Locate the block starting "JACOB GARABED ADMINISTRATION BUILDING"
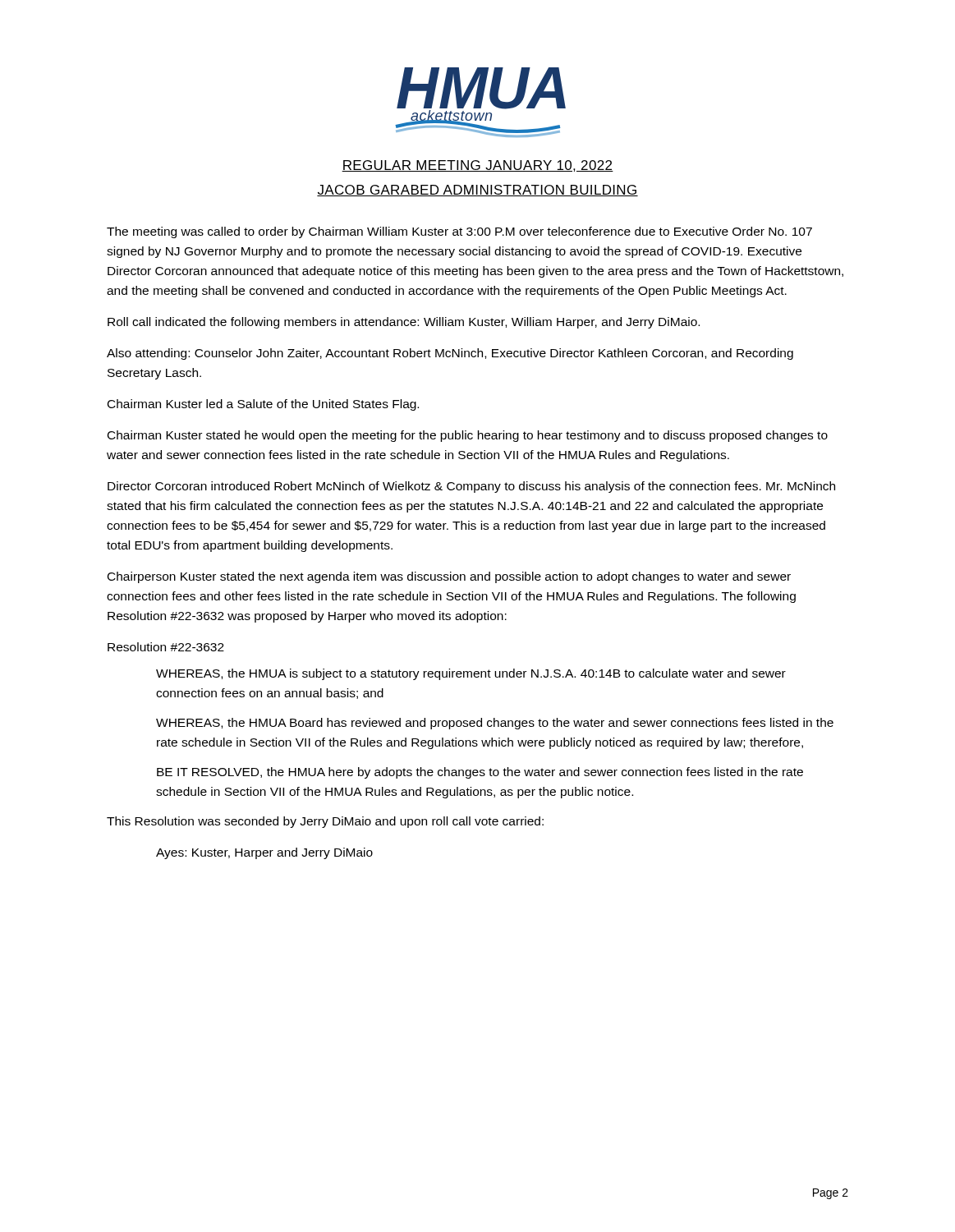Viewport: 955px width, 1232px height. click(x=478, y=190)
